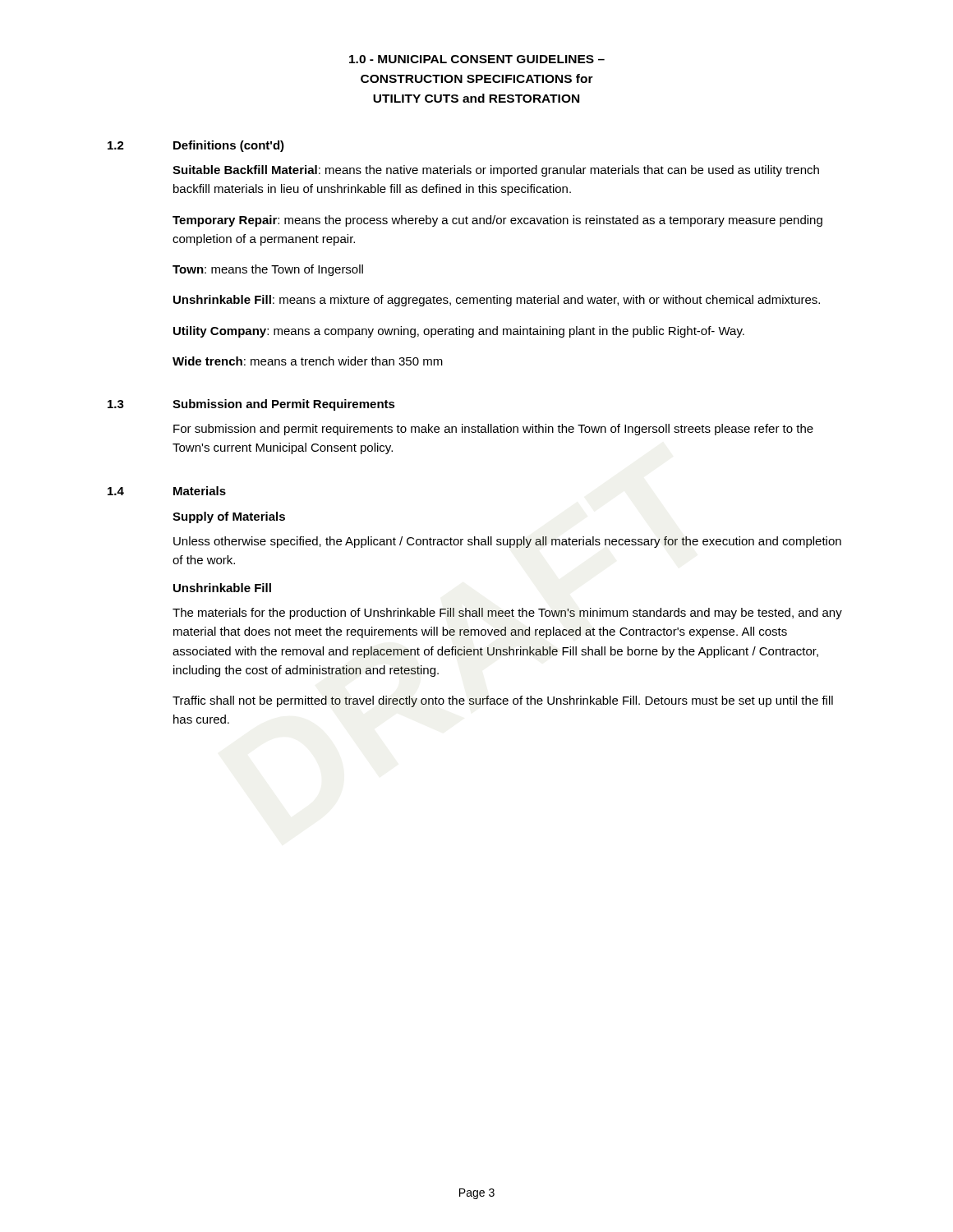Find the text starting "Definitions (cont'd)"
This screenshot has width=953, height=1232.
click(228, 145)
